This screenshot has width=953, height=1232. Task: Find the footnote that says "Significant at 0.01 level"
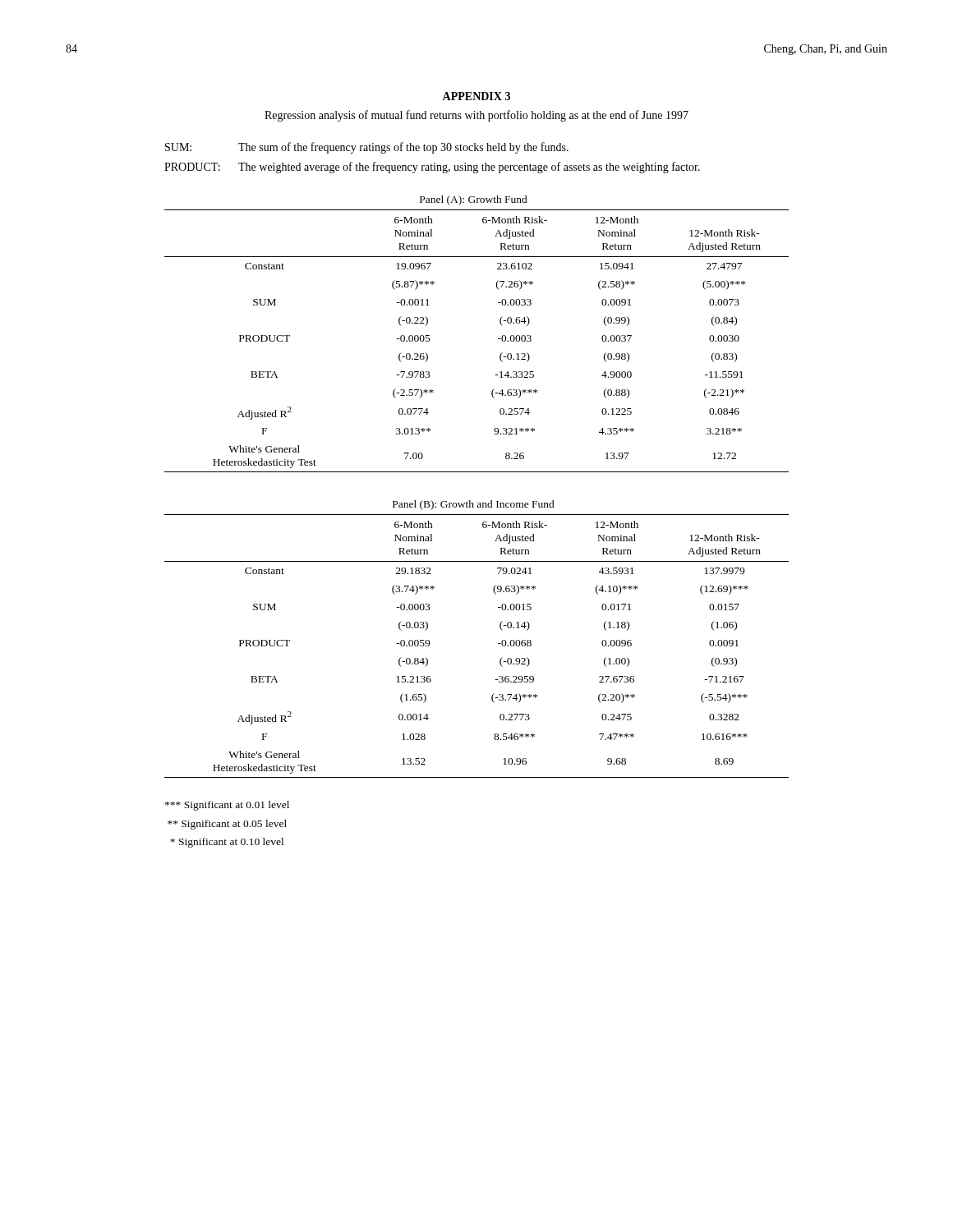coord(227,823)
